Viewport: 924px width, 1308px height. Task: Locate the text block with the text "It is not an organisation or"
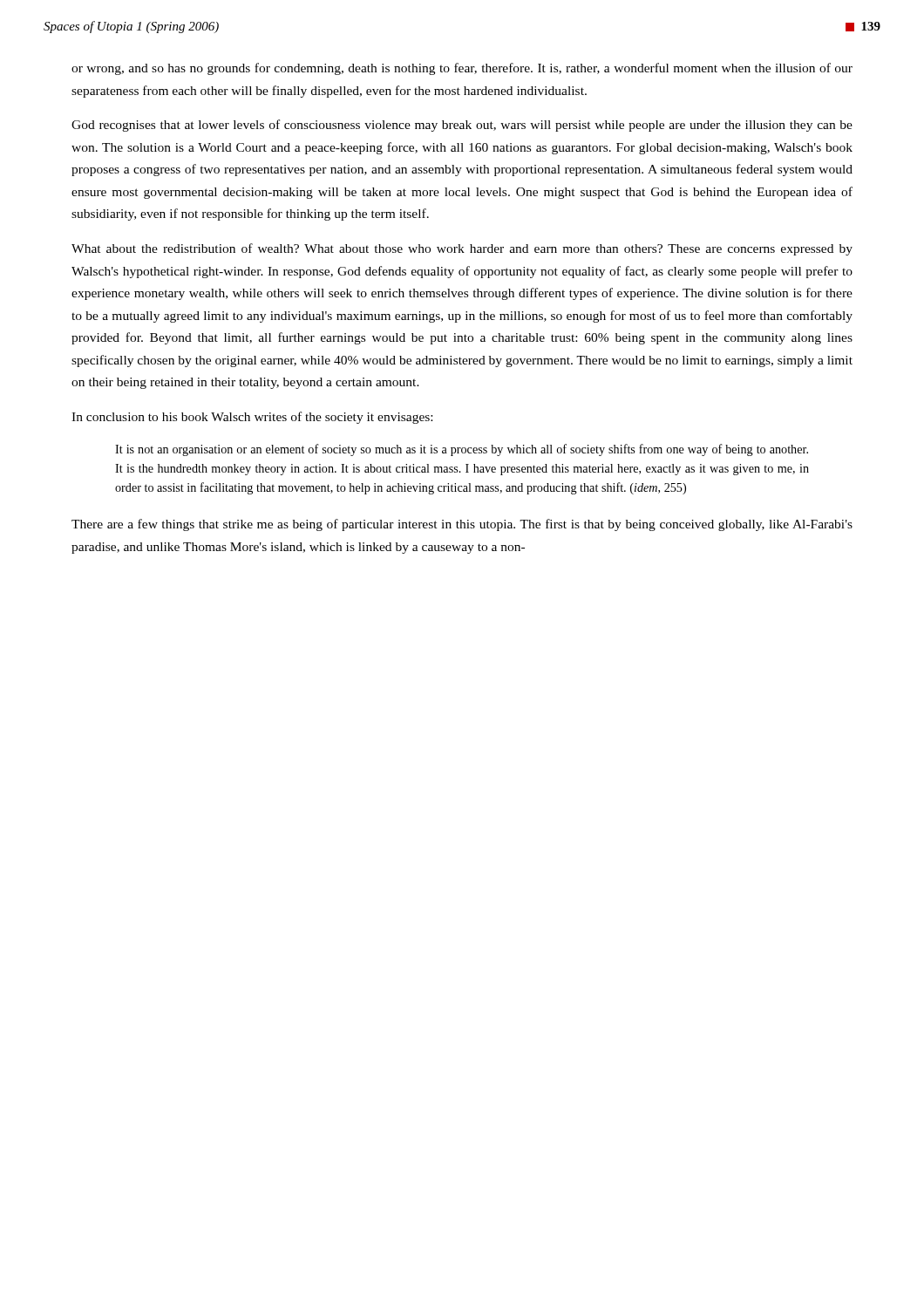coord(462,469)
